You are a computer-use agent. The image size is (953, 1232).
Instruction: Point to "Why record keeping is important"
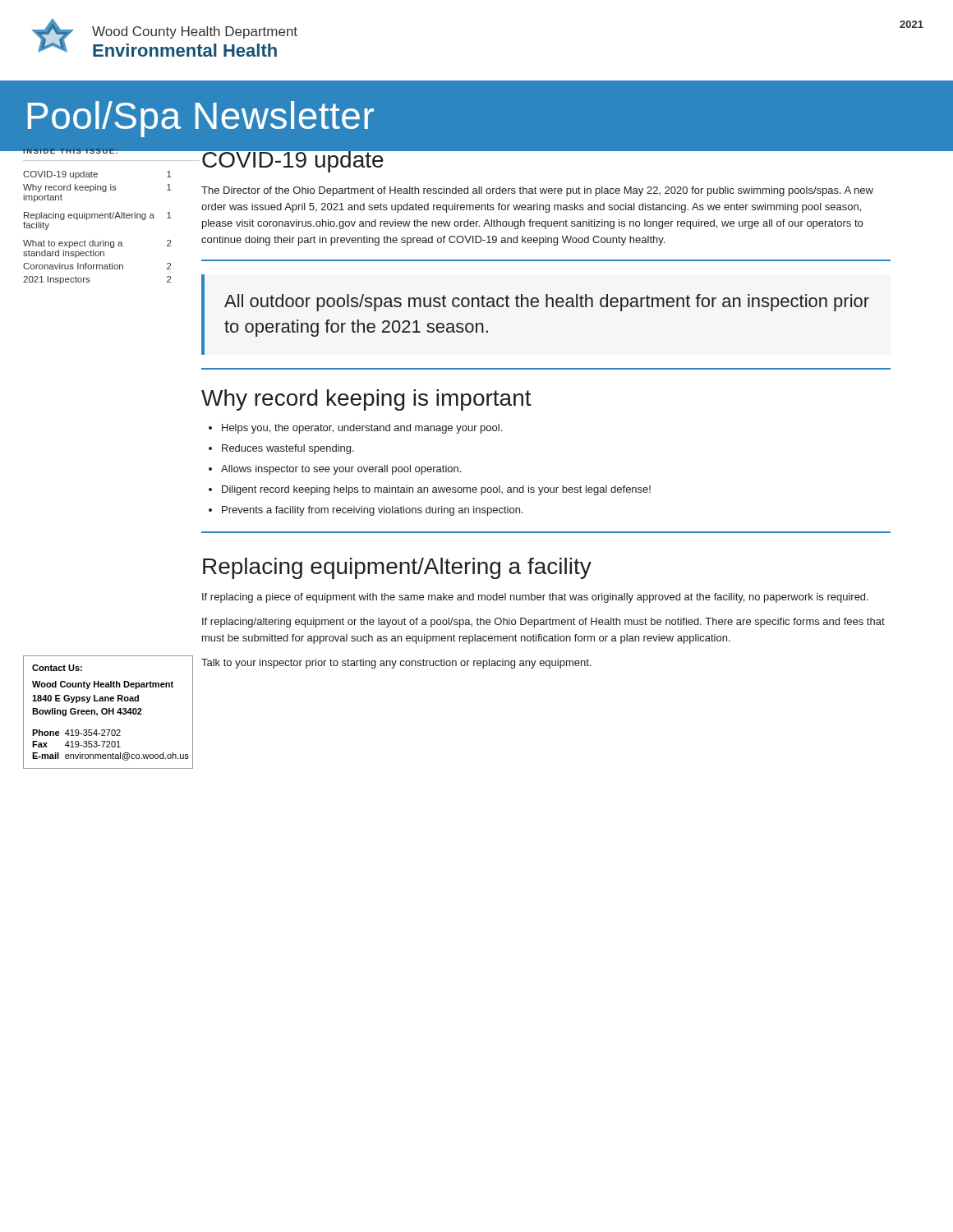pyautogui.click(x=366, y=400)
